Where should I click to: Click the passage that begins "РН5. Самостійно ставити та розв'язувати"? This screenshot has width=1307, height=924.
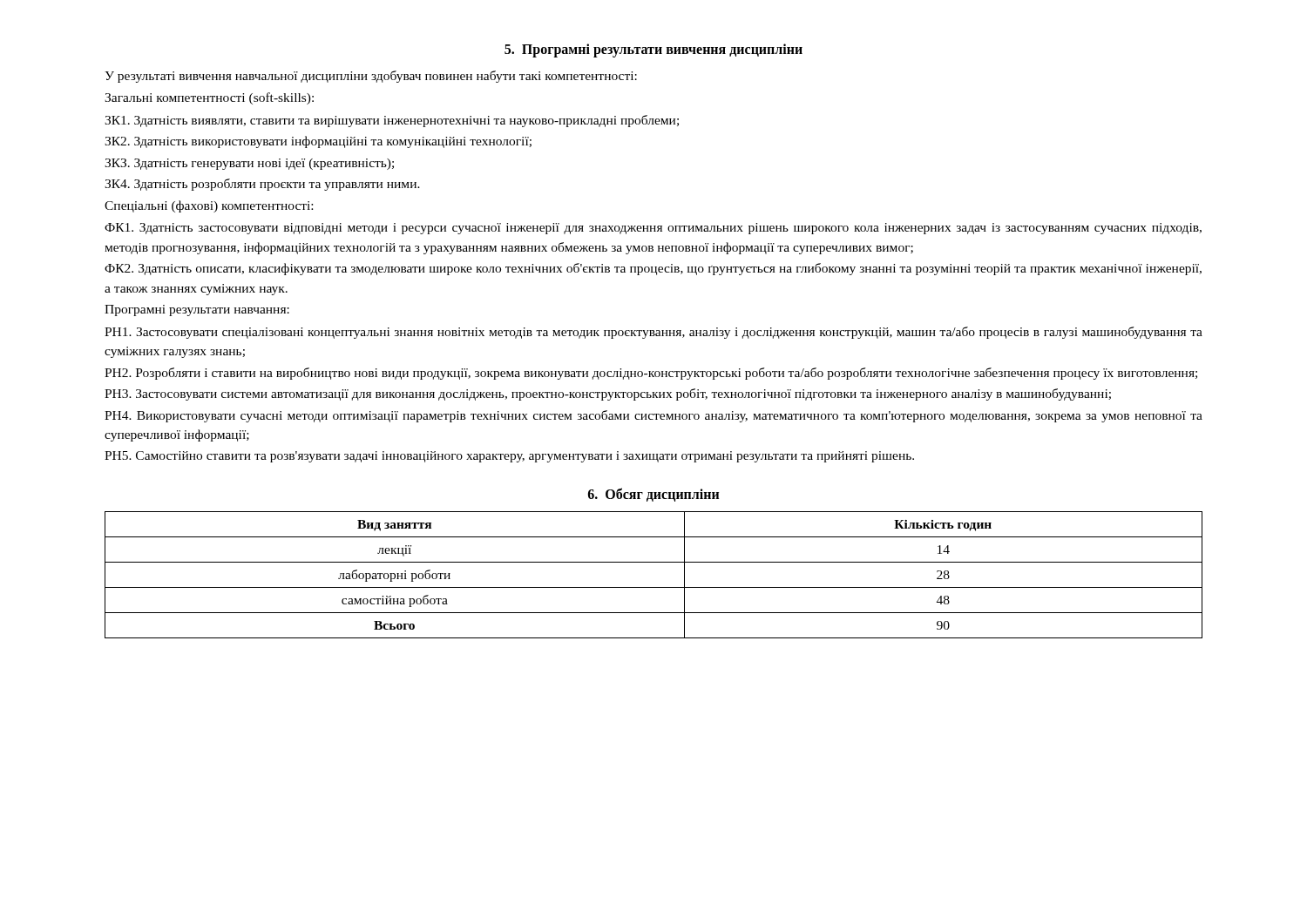pyautogui.click(x=510, y=455)
